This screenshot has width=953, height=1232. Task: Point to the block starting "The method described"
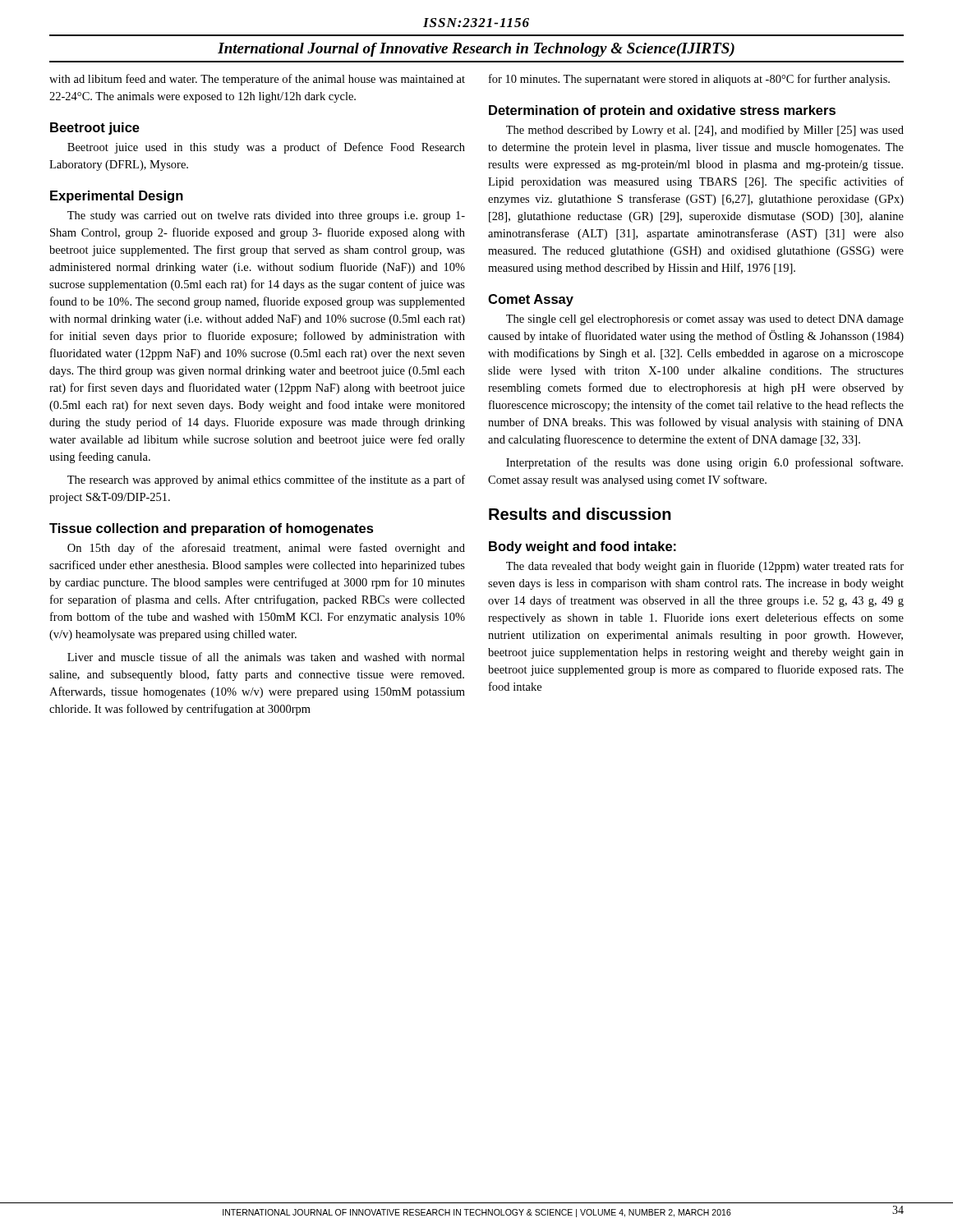tap(696, 199)
